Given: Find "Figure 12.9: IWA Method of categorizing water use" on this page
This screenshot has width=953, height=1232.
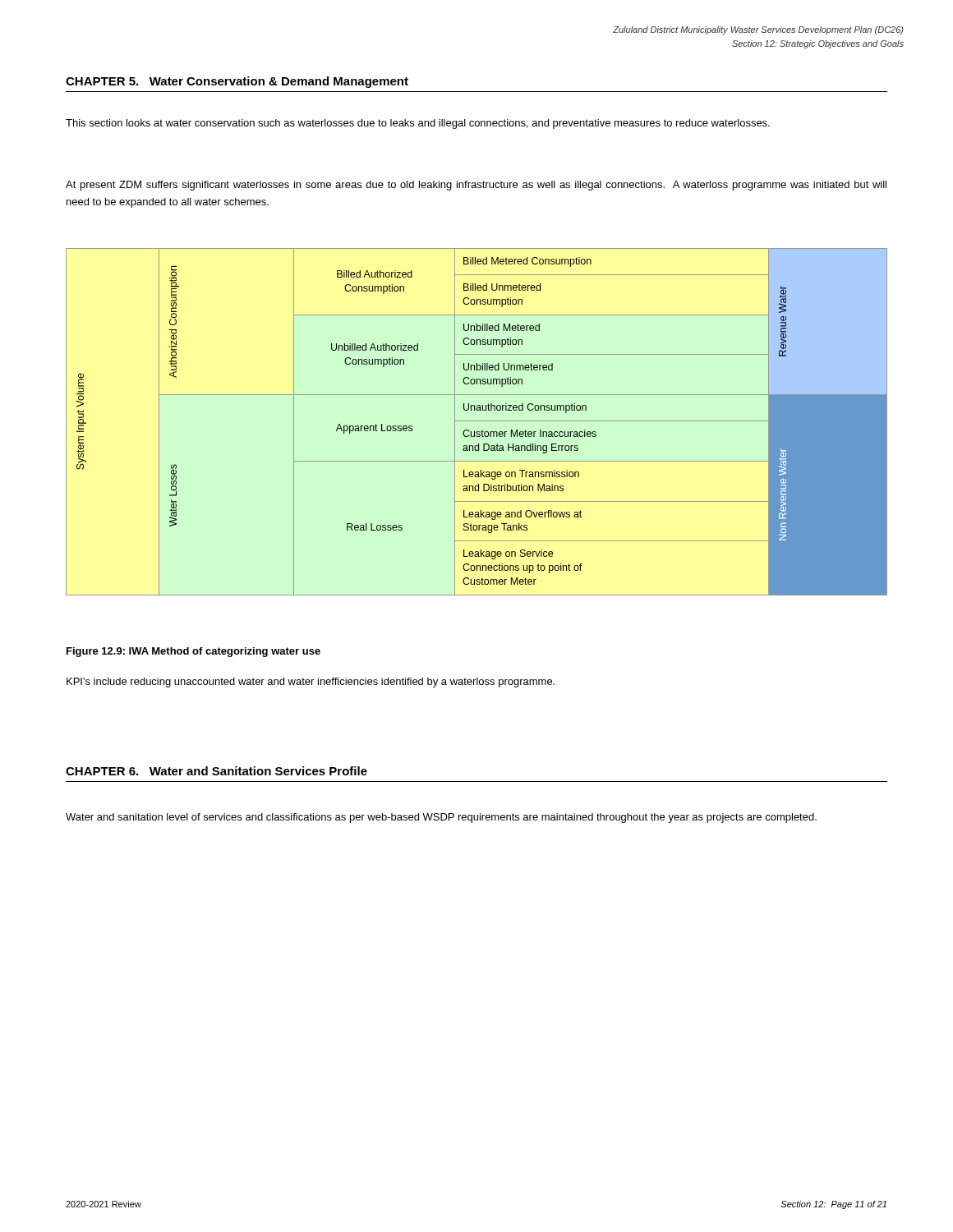Looking at the screenshot, I should click(x=193, y=651).
